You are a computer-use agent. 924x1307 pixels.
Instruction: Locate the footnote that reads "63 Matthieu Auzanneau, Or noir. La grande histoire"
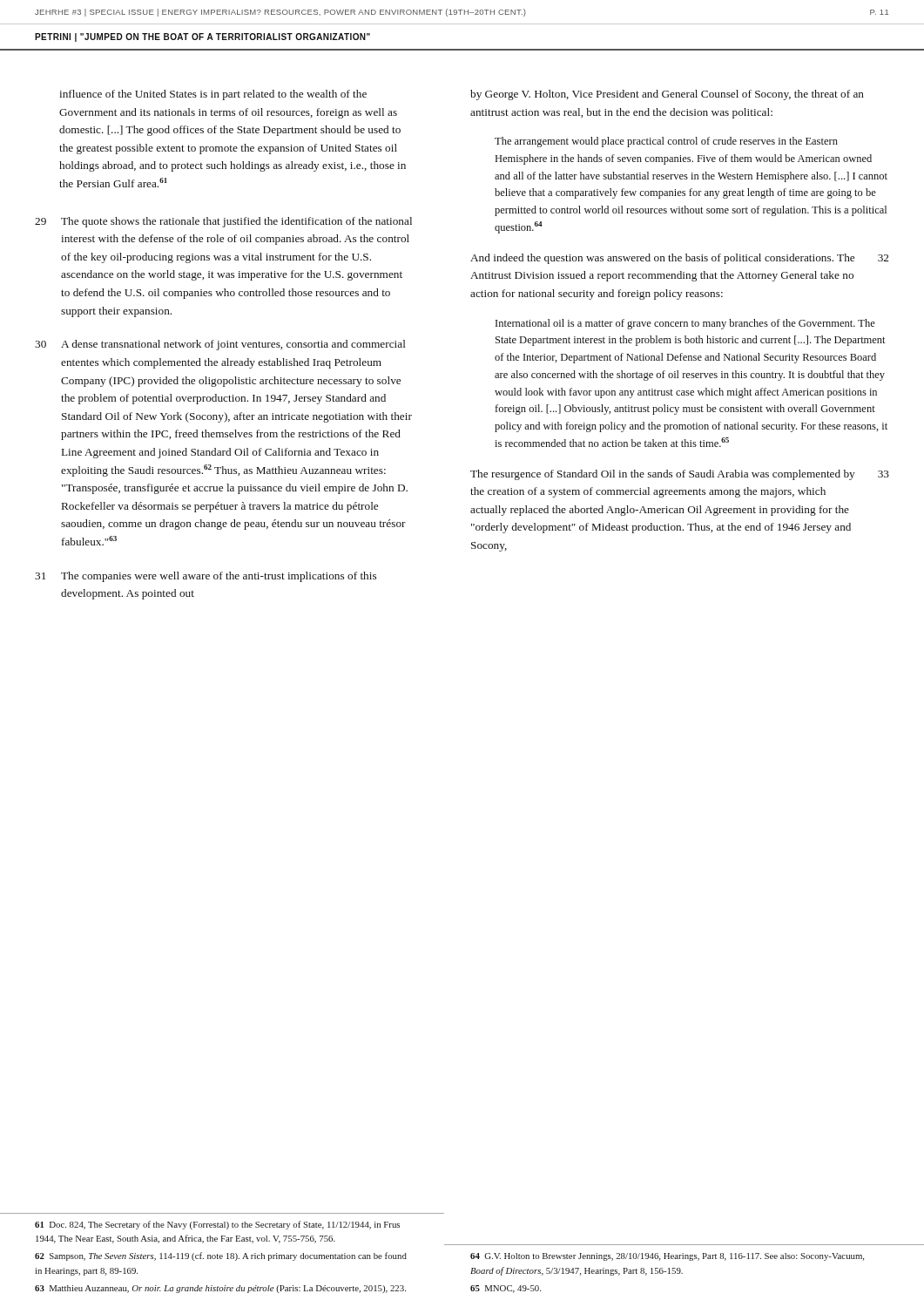click(221, 1288)
